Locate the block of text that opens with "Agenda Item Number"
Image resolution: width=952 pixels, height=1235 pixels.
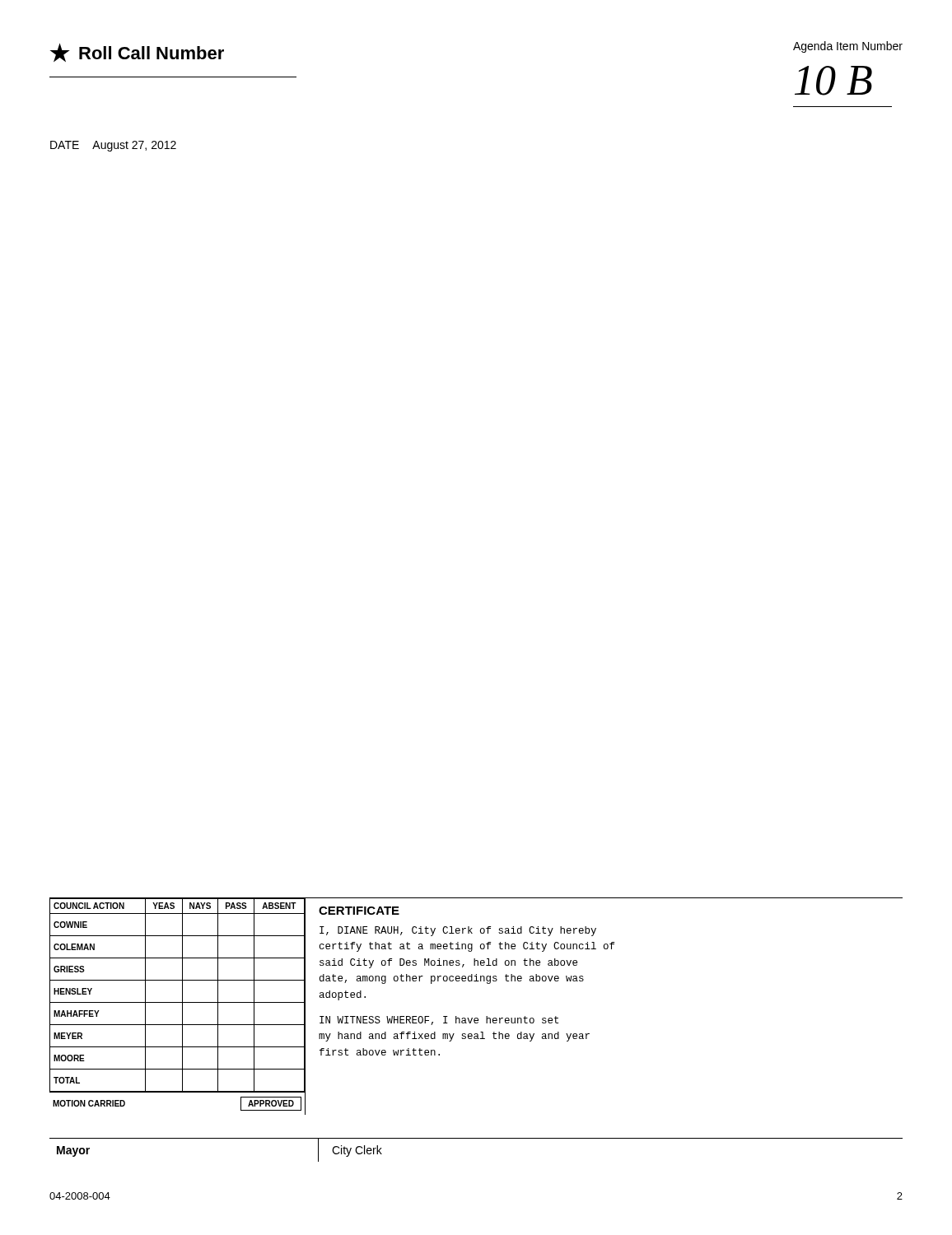[848, 73]
